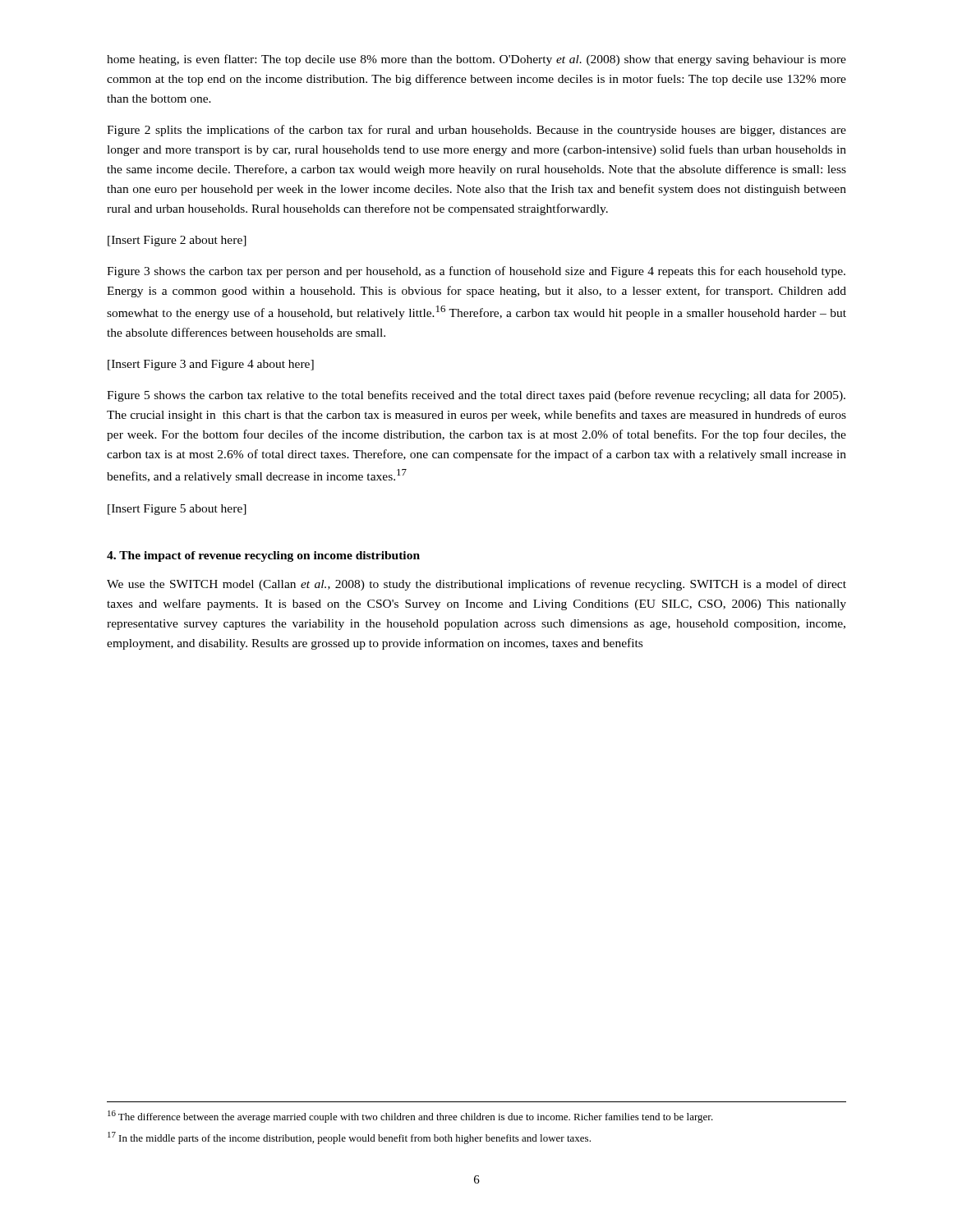Click on the block starting "home heating, is even flatter: The top"
Viewport: 953px width, 1232px height.
(x=476, y=78)
